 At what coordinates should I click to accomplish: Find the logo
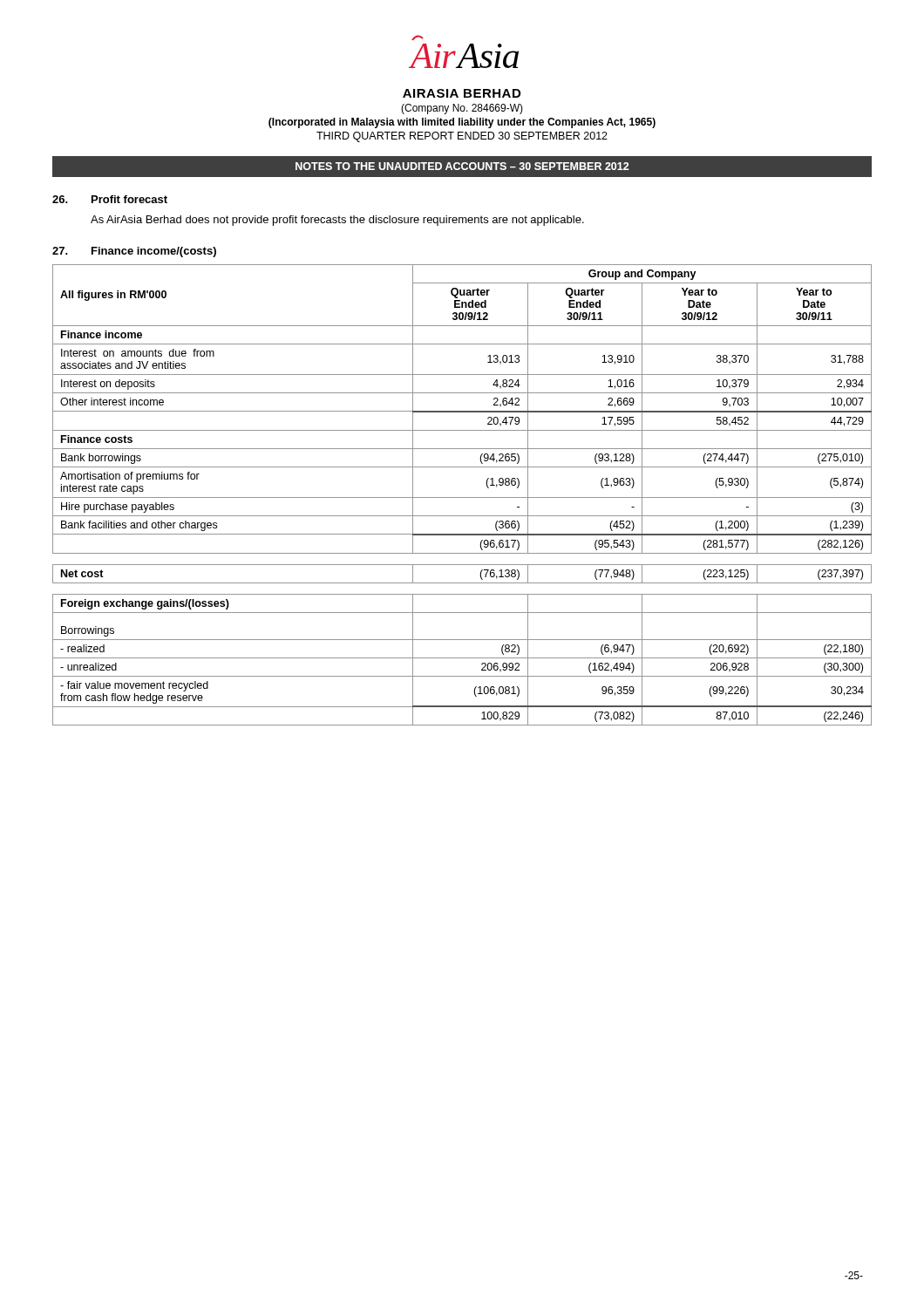pos(462,78)
